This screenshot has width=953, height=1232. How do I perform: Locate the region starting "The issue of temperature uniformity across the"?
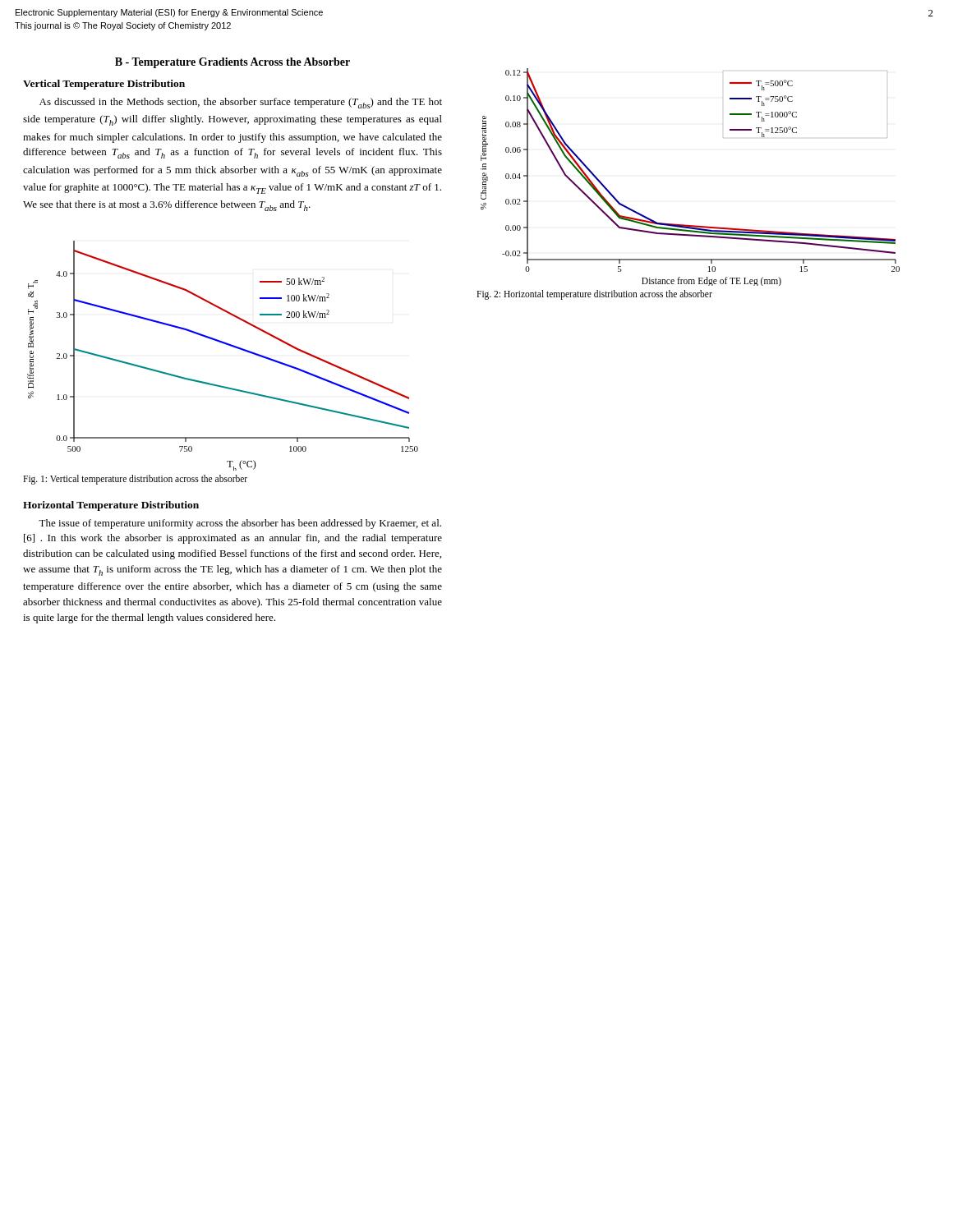pyautogui.click(x=232, y=571)
